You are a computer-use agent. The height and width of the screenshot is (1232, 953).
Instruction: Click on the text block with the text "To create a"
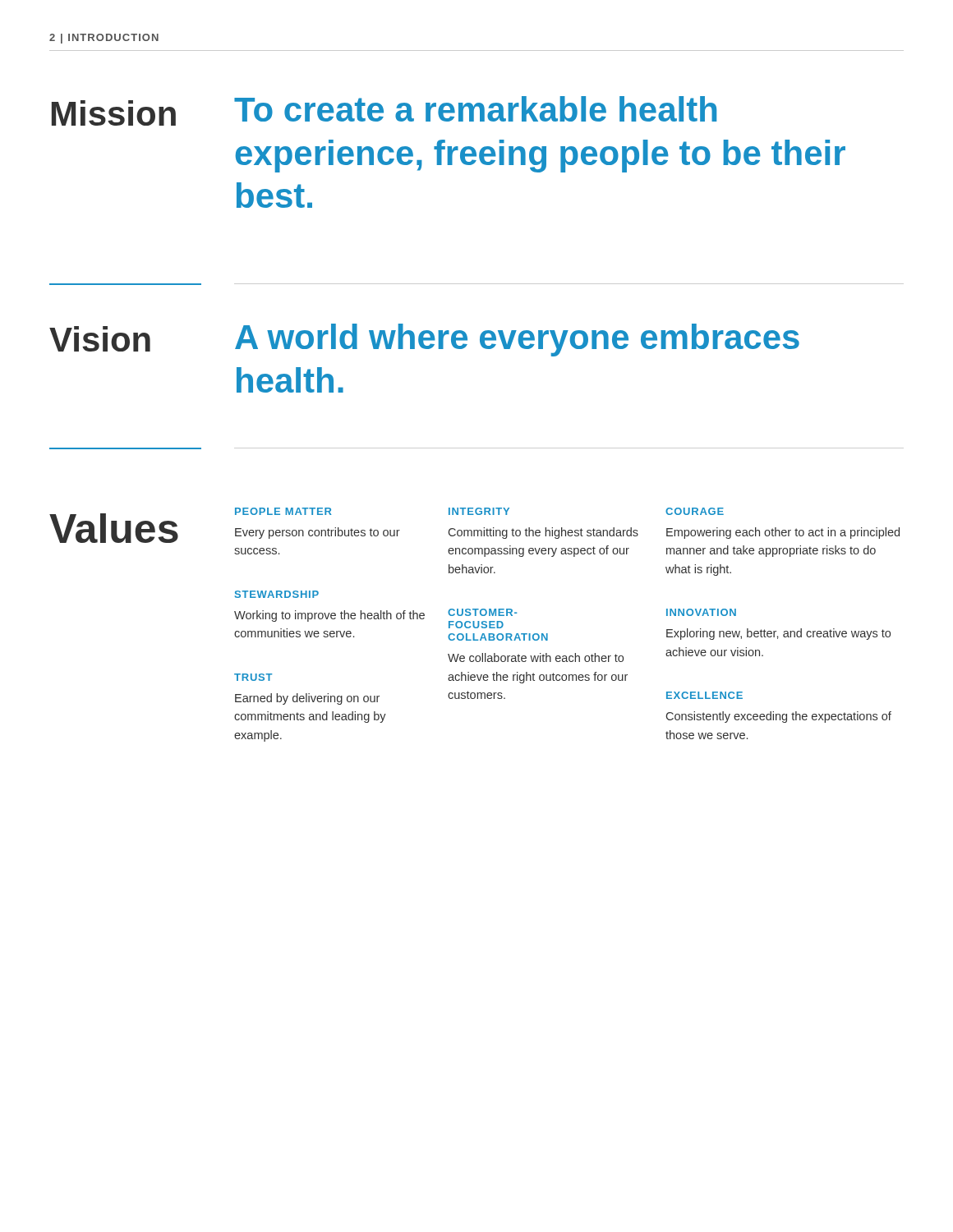(540, 153)
